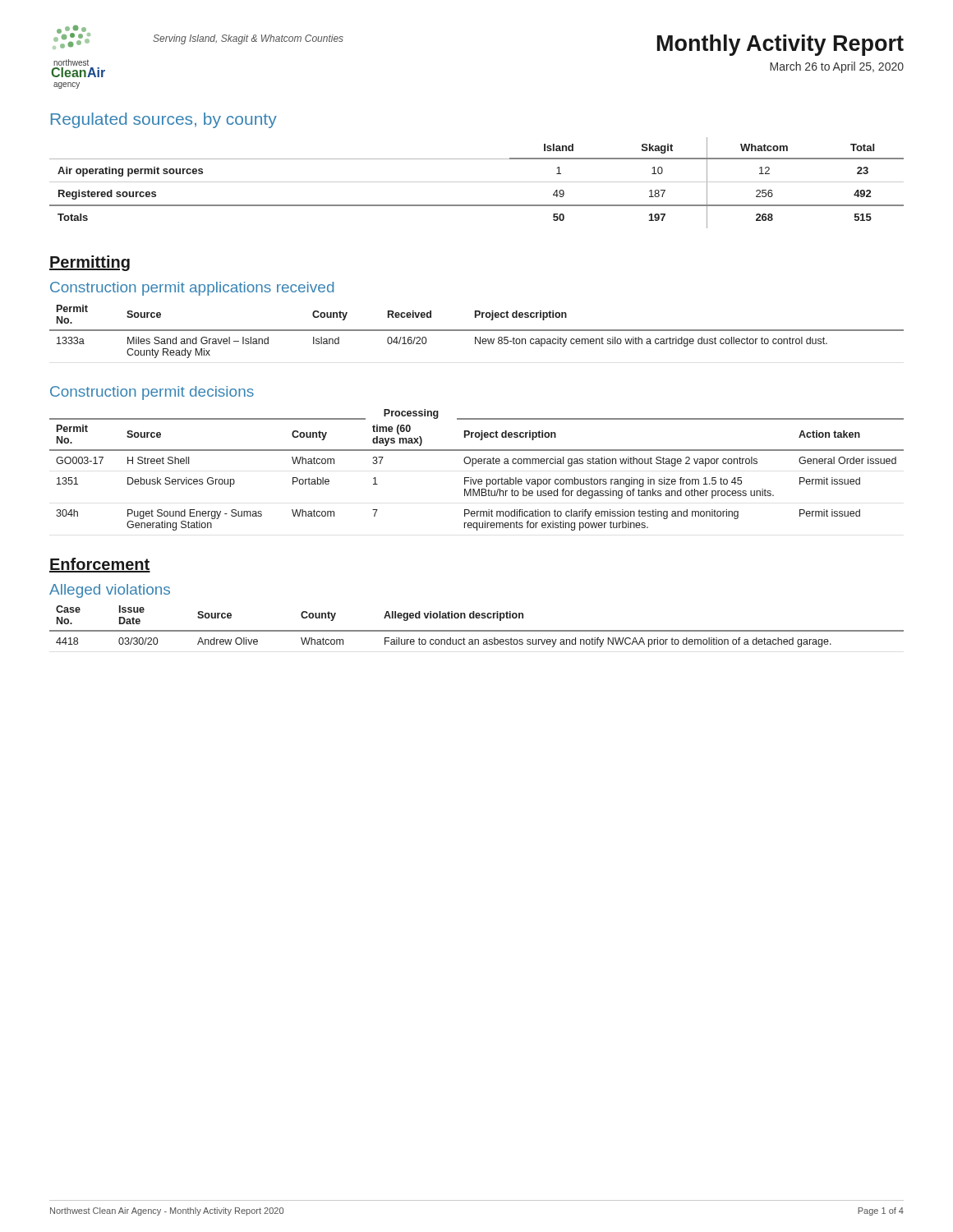
Task: Locate the table with the text "New 85-ton capacity"
Action: click(476, 331)
